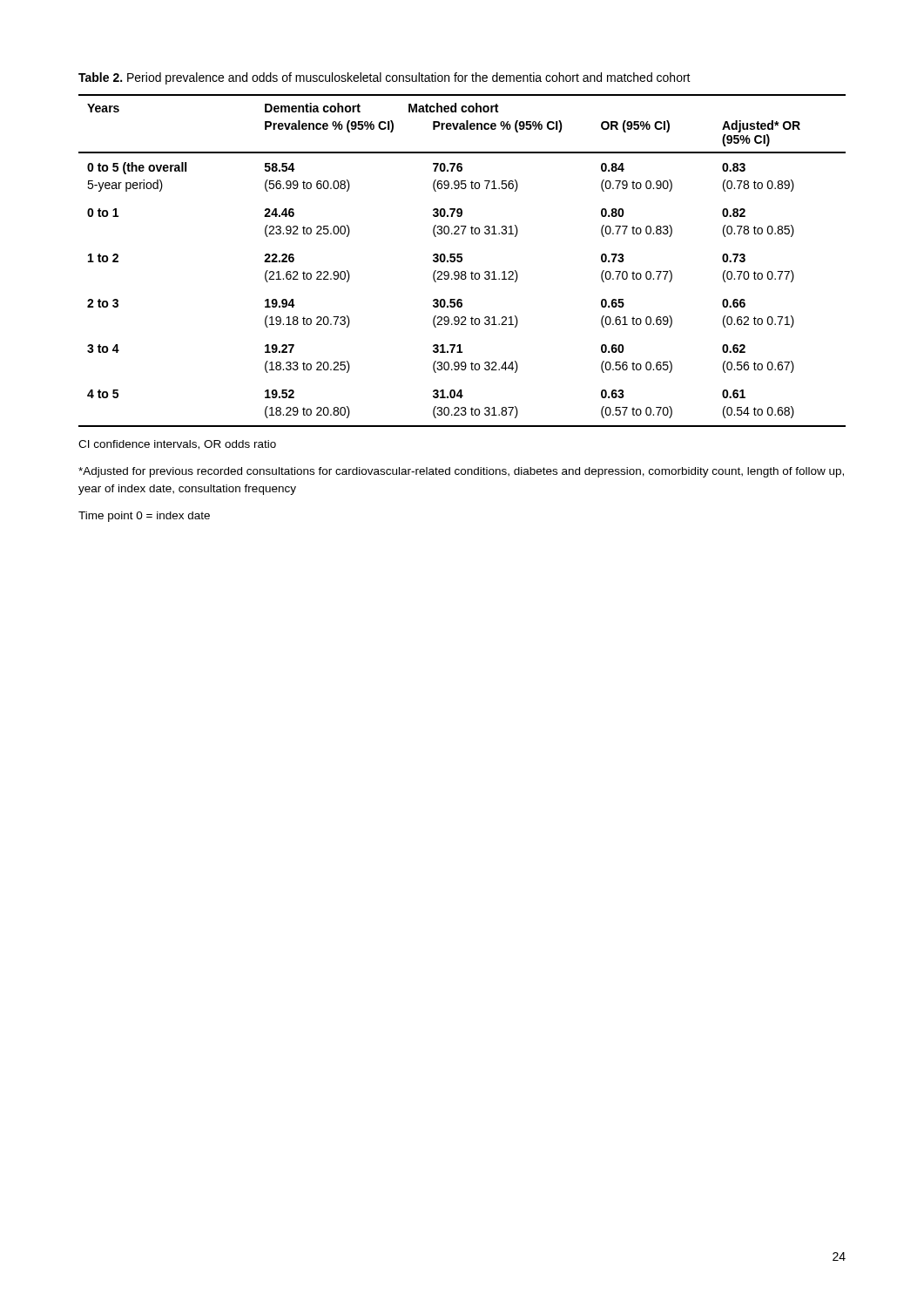
Task: Find the caption with the text "Table 2. Period prevalence"
Action: click(384, 78)
